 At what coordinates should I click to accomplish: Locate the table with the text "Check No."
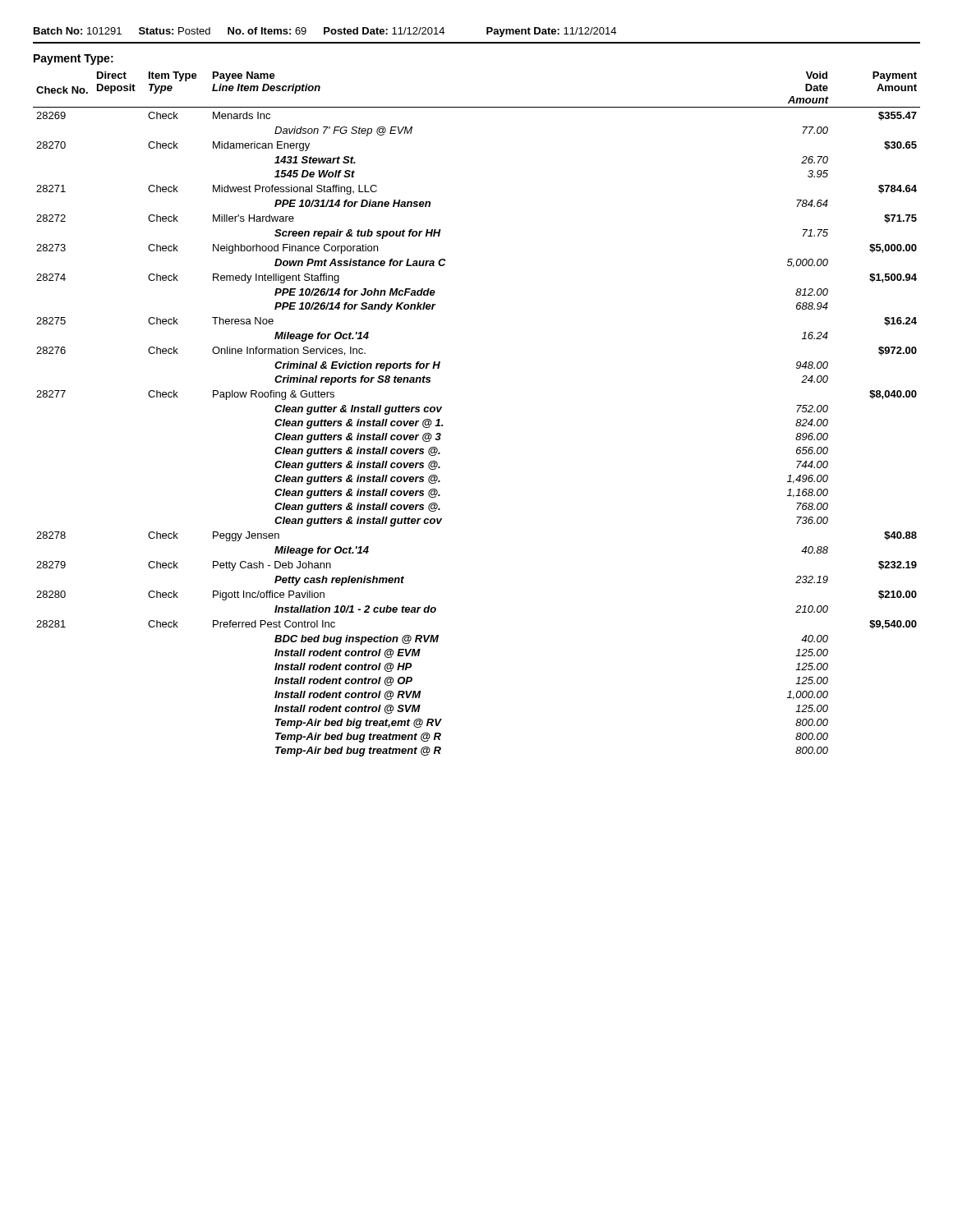tap(476, 413)
